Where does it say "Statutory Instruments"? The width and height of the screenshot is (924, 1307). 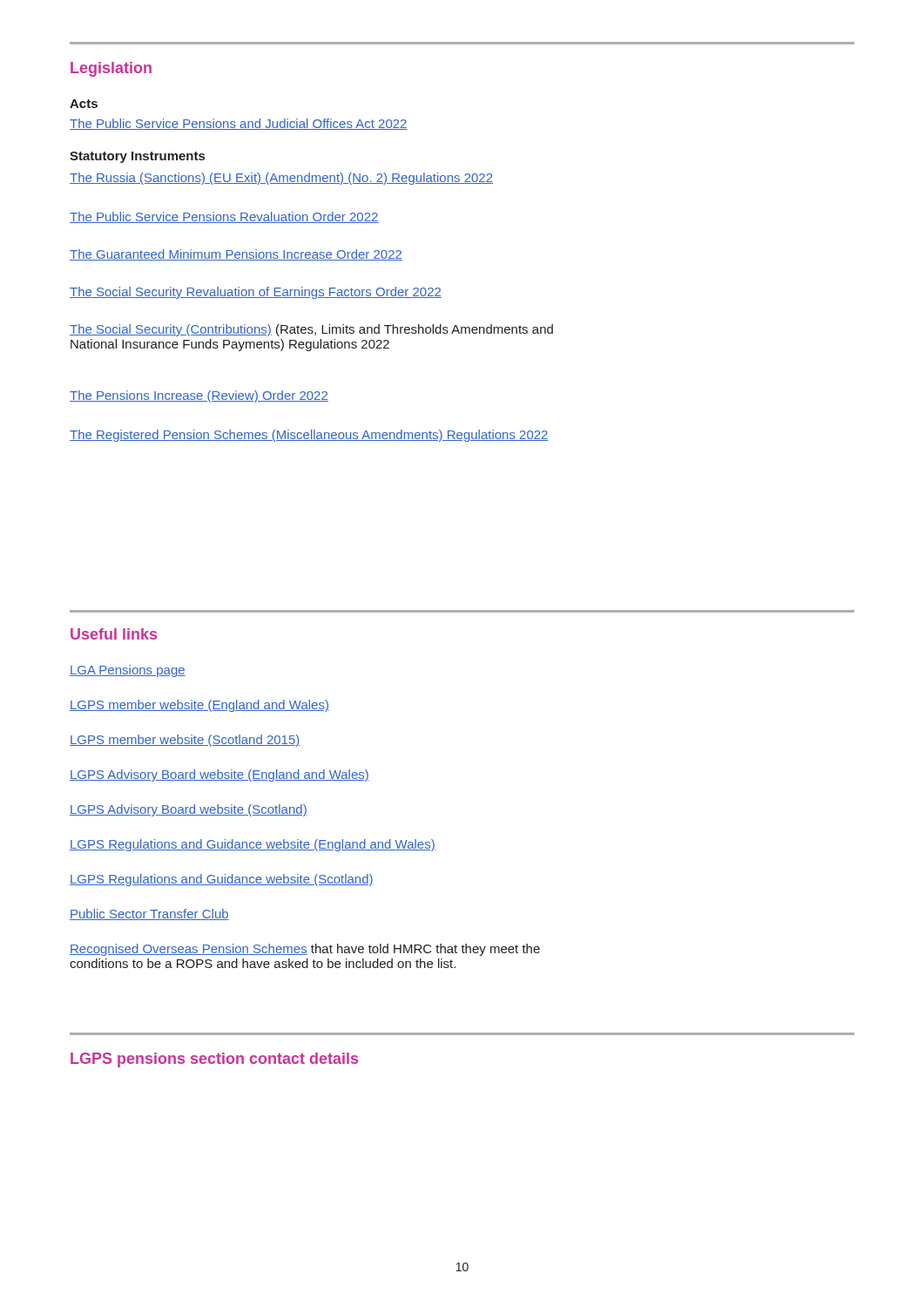(138, 156)
